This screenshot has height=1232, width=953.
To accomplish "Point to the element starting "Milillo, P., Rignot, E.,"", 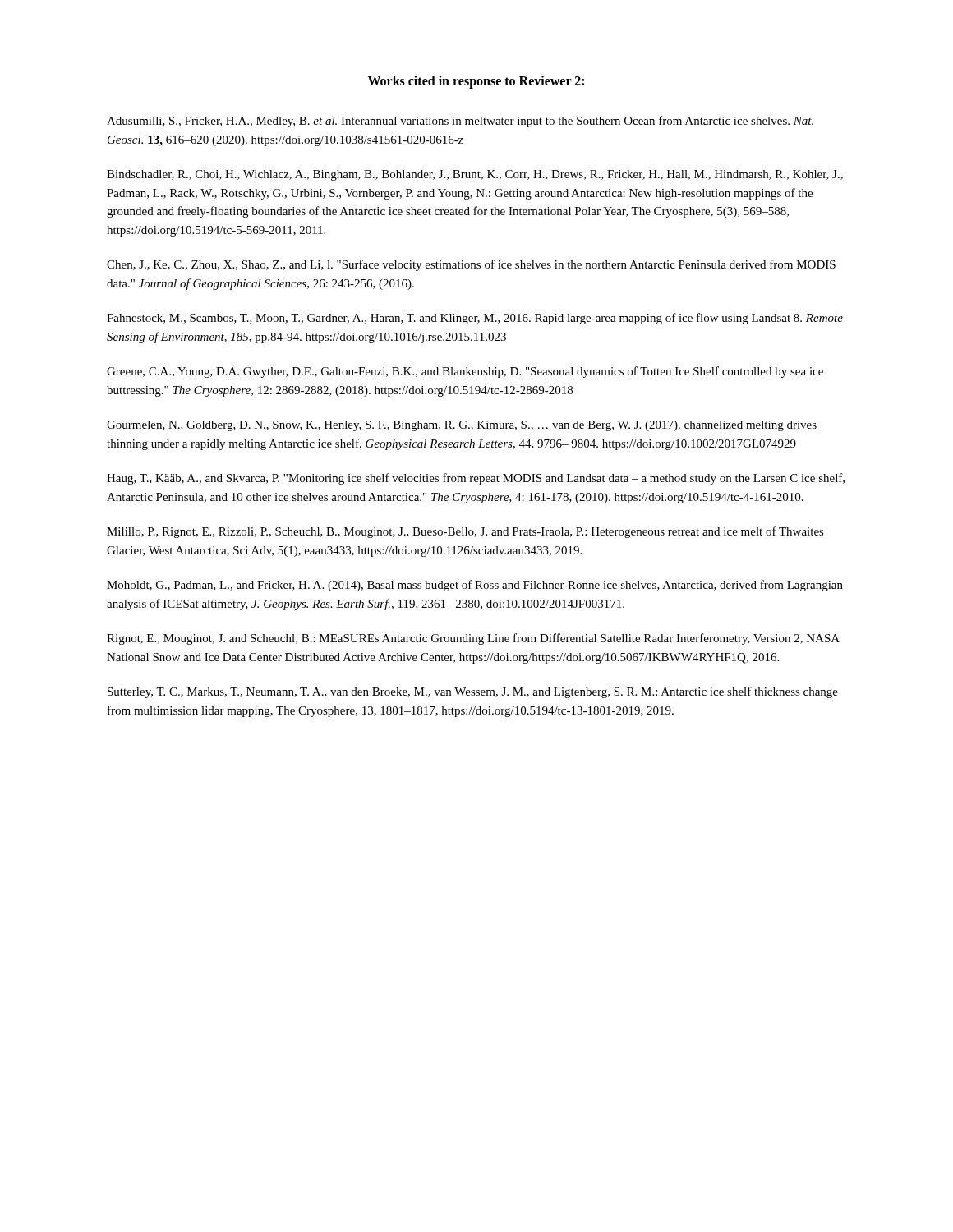I will 465,541.
